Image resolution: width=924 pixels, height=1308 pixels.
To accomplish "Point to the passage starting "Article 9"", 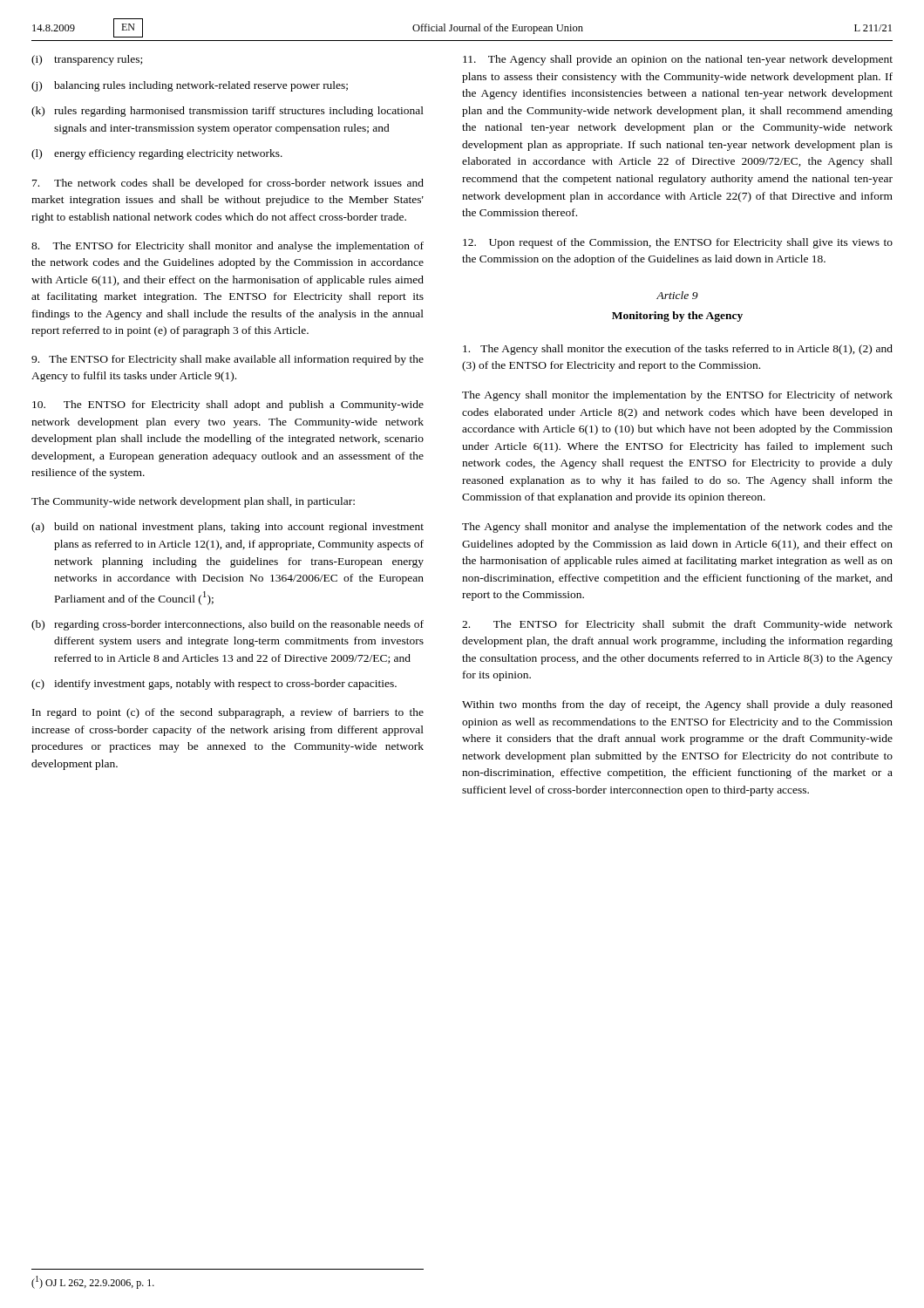I will [x=677, y=295].
